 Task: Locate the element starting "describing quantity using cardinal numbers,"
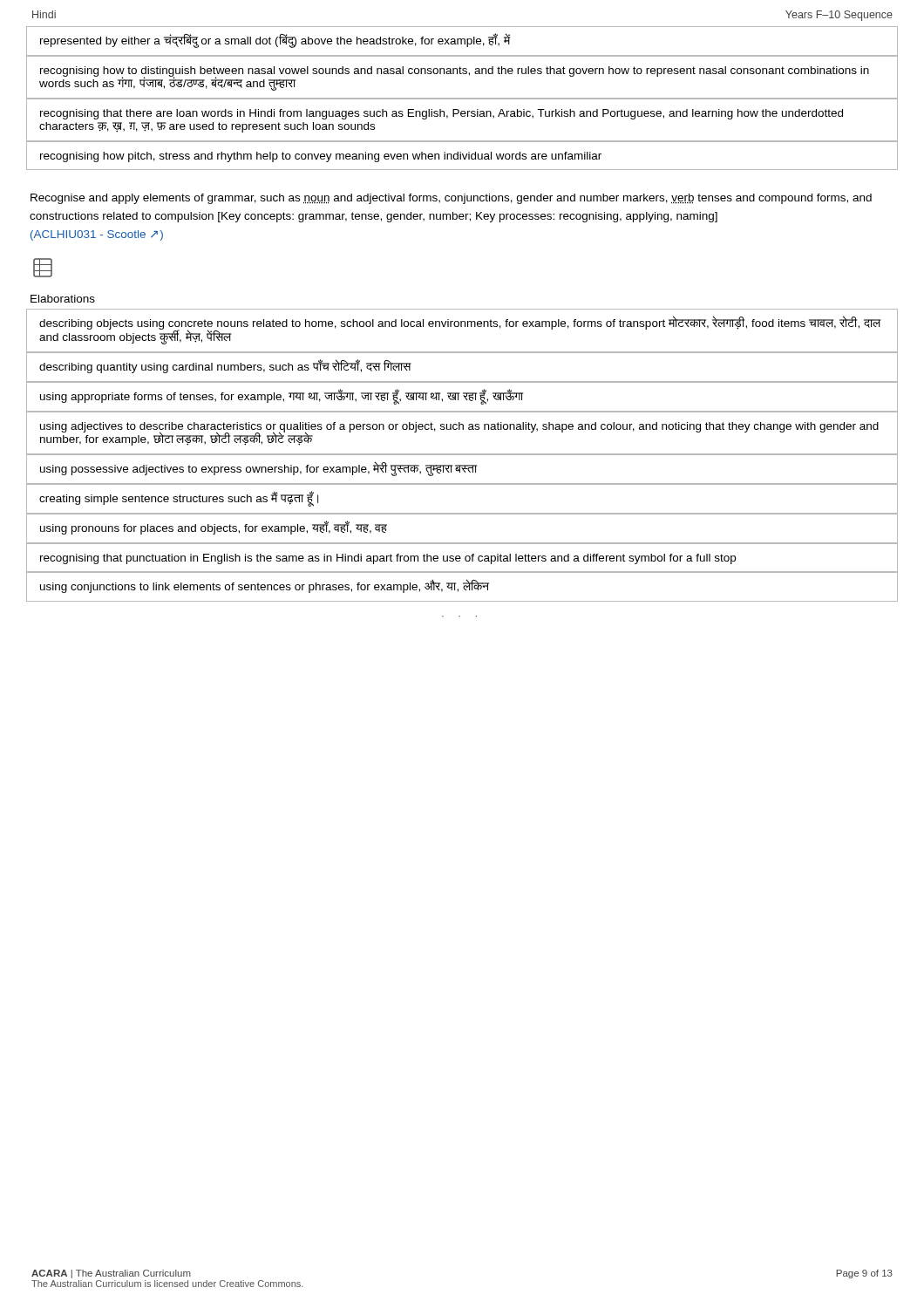pyautogui.click(x=225, y=367)
